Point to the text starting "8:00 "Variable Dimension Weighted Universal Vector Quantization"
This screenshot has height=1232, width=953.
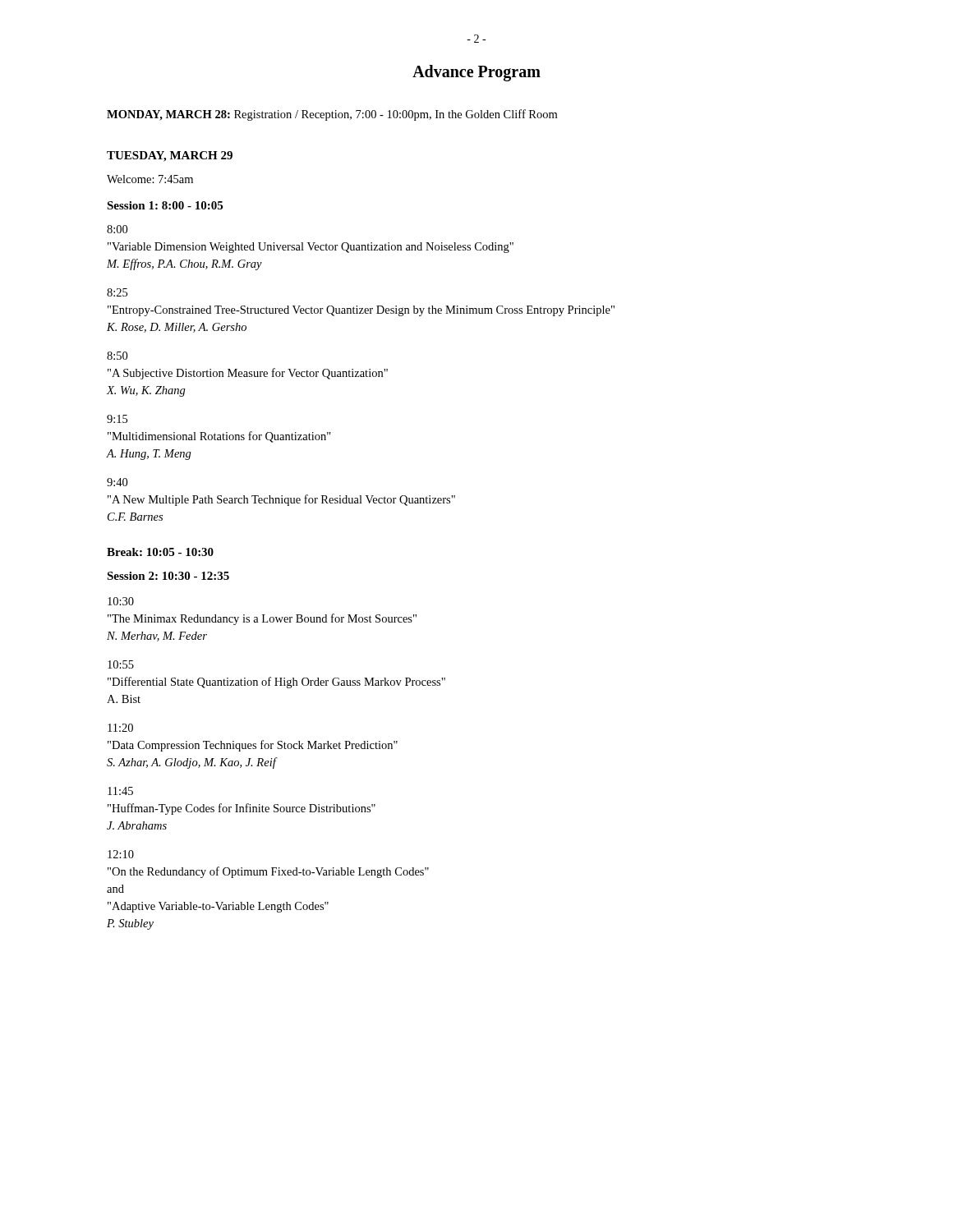tap(310, 246)
